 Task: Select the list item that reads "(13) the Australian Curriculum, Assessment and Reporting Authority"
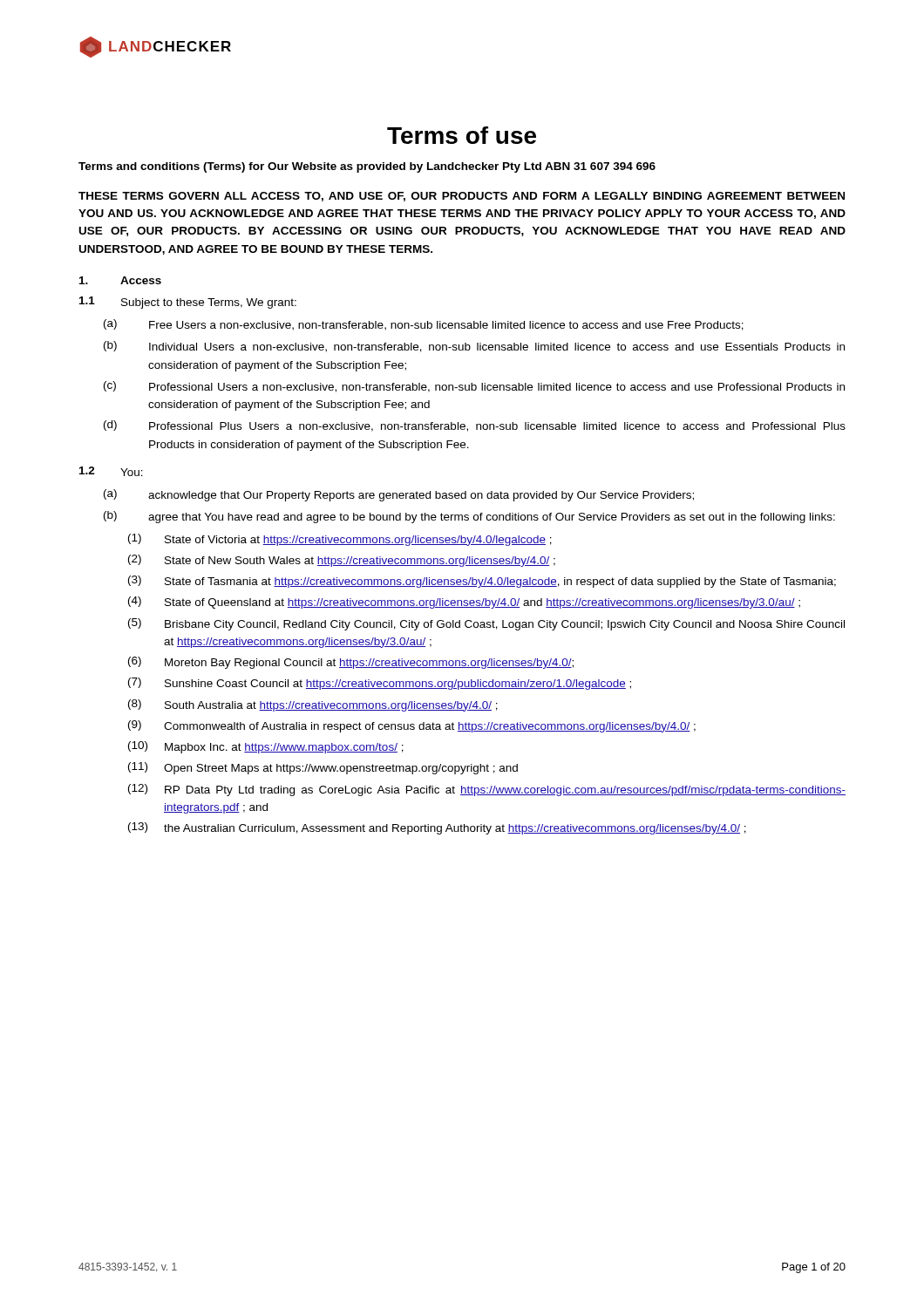pyautogui.click(x=486, y=829)
